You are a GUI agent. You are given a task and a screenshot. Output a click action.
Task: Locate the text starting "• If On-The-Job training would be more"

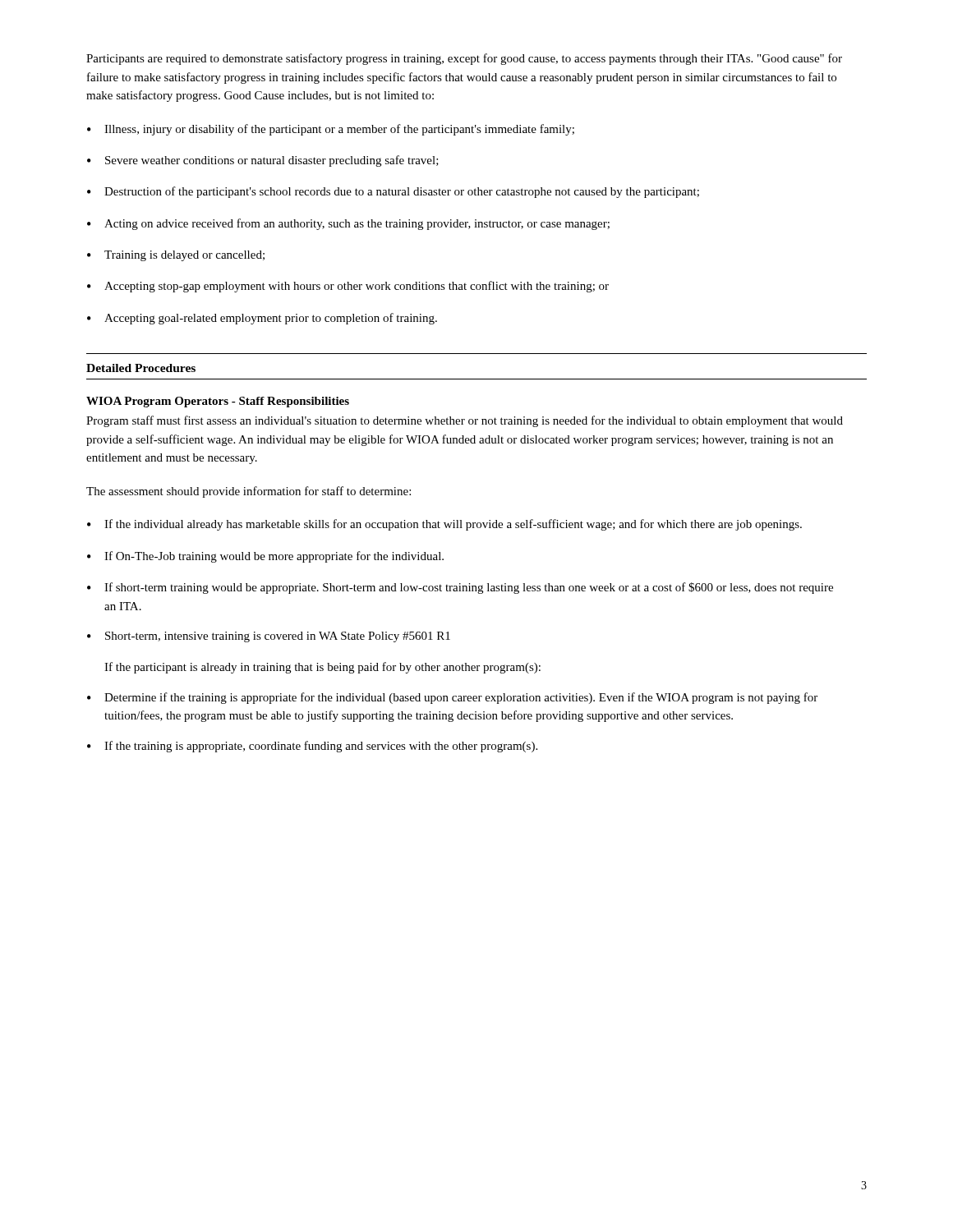tap(265, 557)
